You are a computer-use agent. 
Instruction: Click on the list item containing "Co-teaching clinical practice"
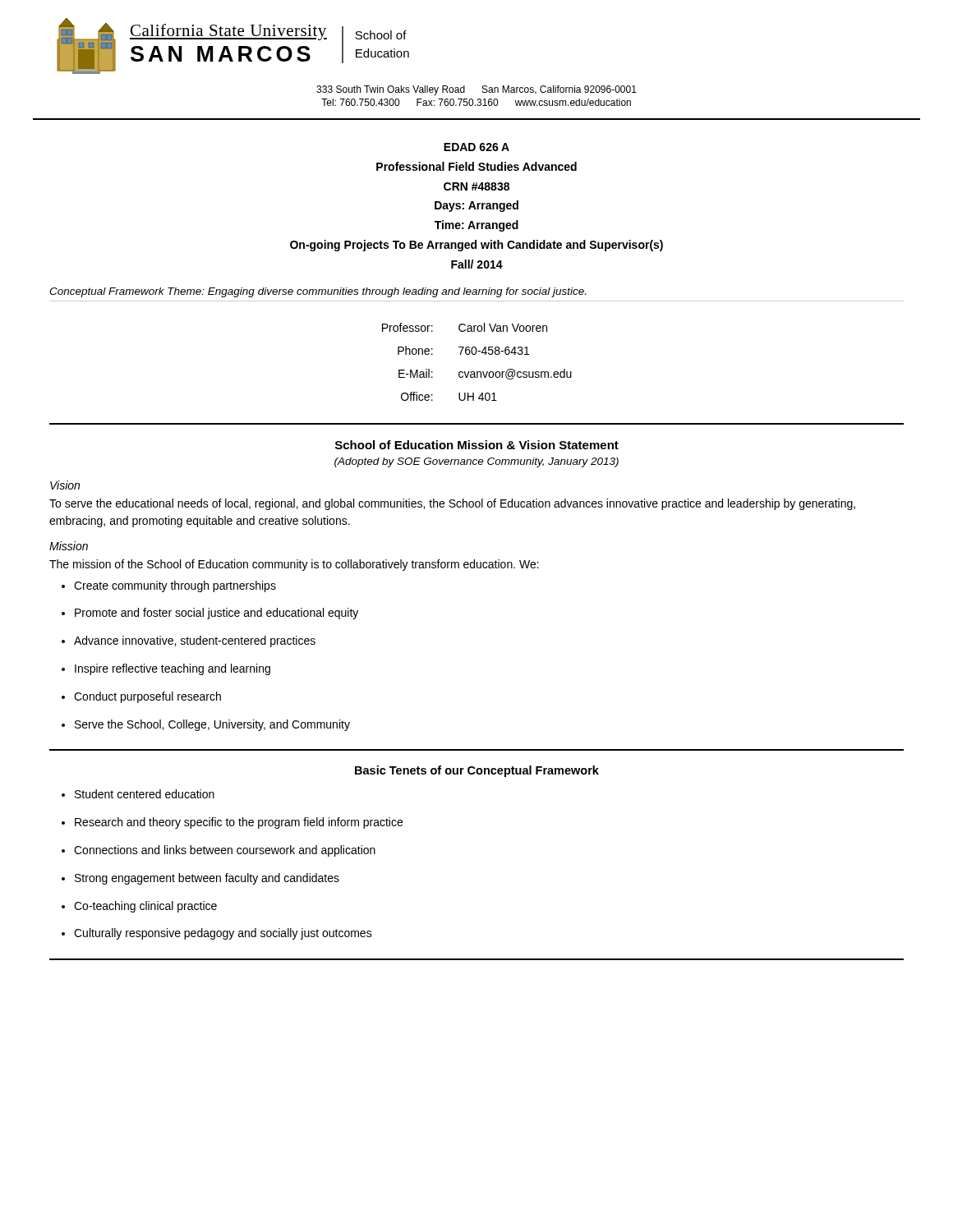tap(145, 907)
